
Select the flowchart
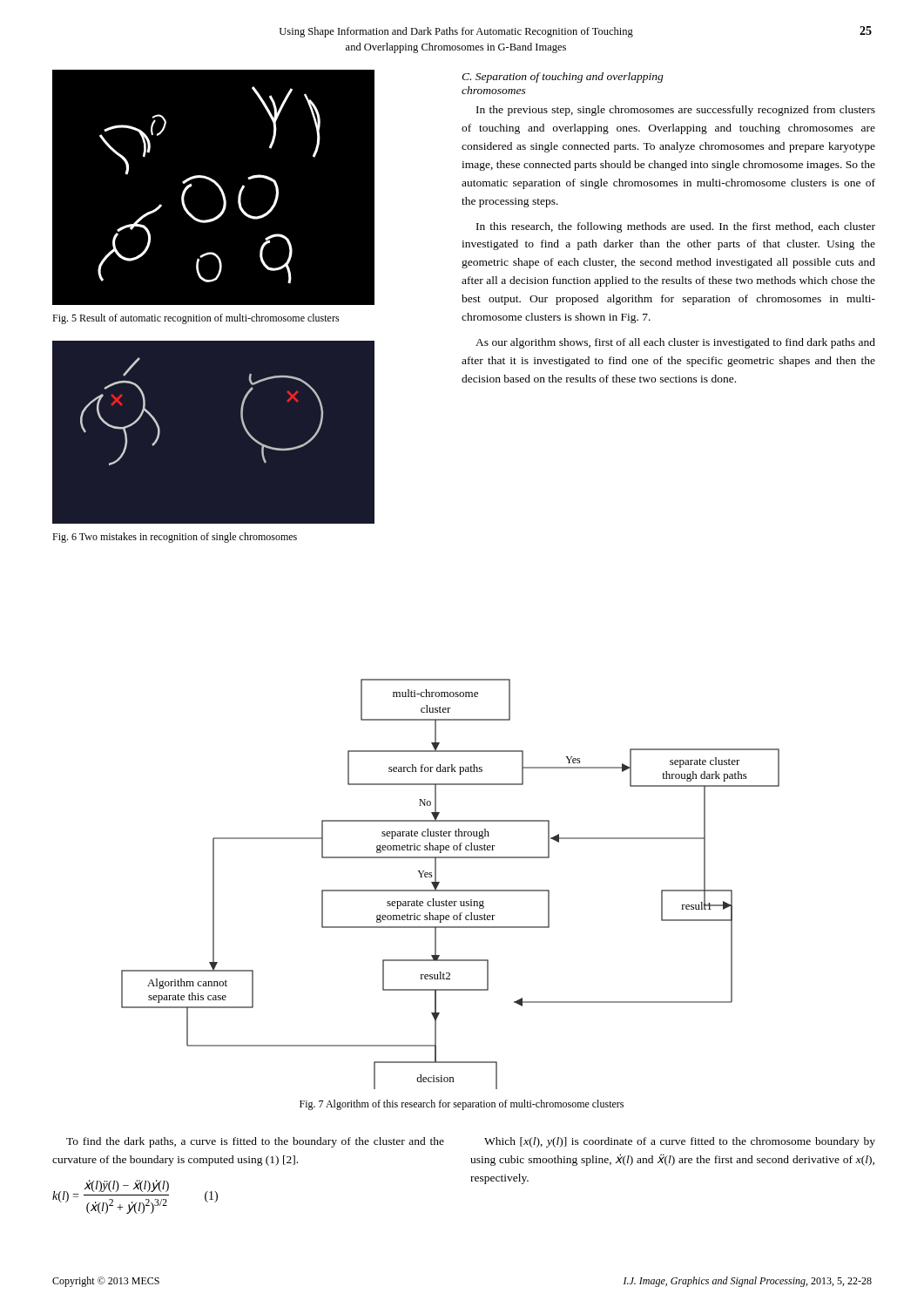462,882
